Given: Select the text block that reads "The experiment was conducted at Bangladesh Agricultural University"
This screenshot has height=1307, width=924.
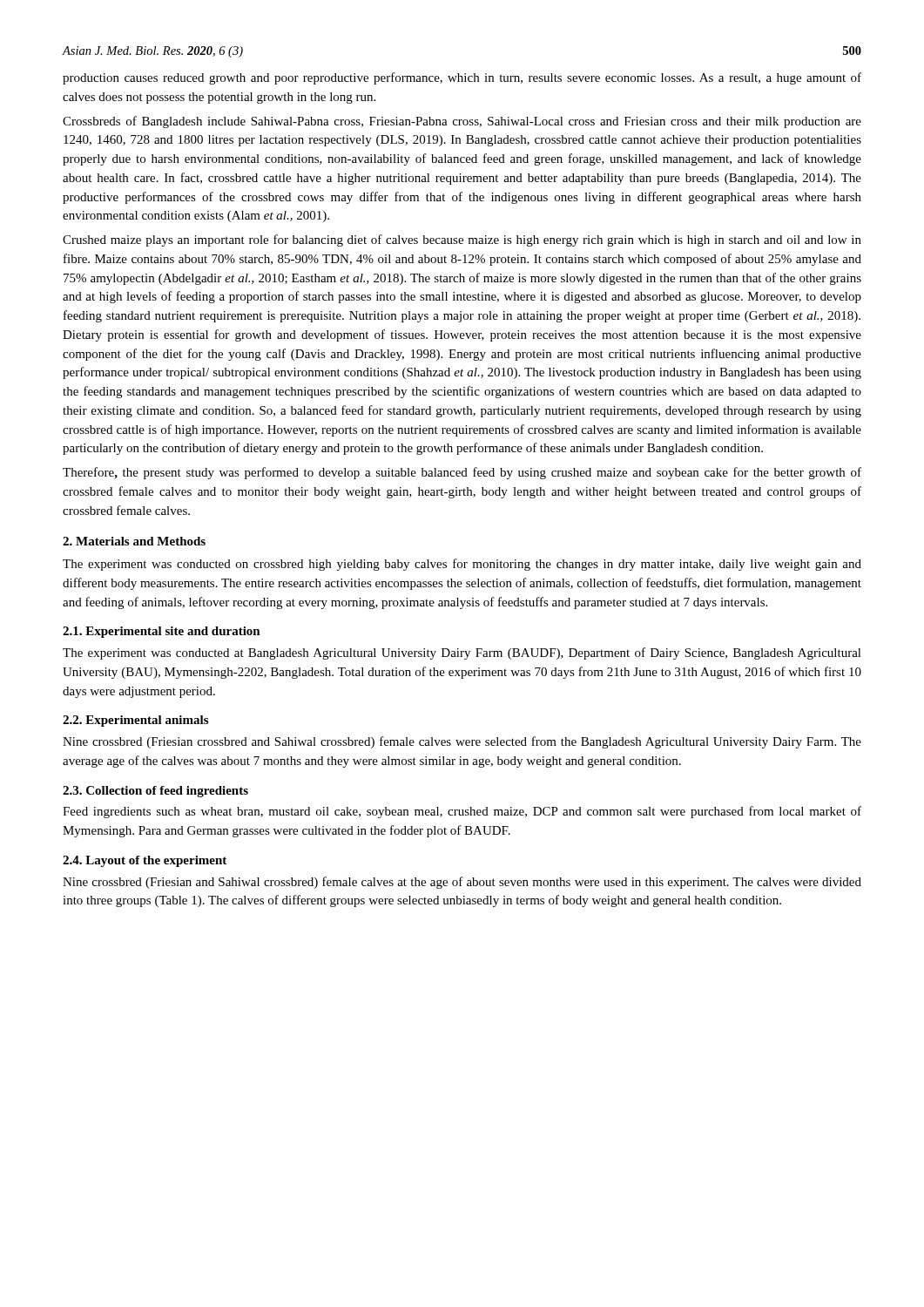Looking at the screenshot, I should (462, 672).
